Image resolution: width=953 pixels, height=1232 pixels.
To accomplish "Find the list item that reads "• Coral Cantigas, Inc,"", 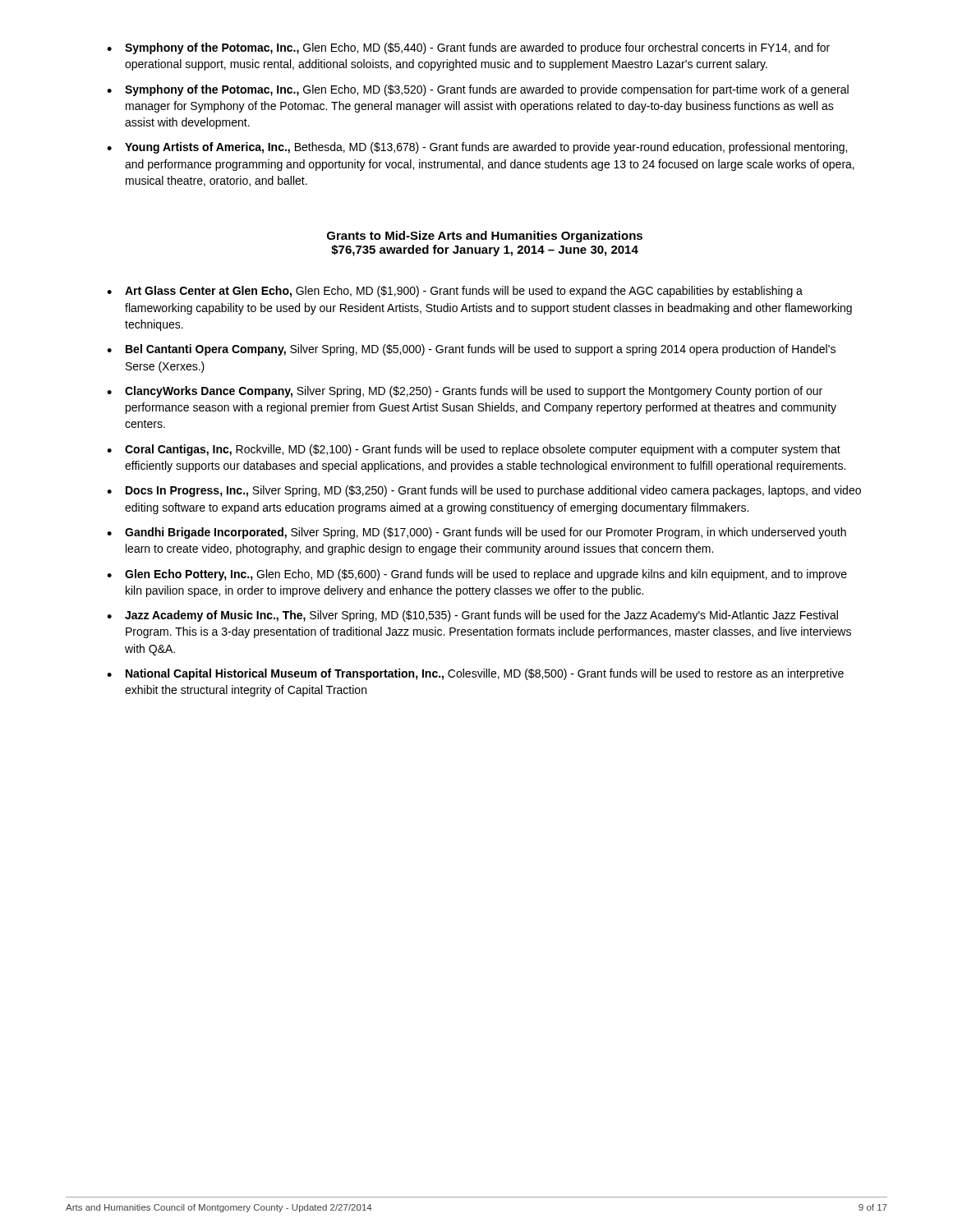I will pyautogui.click(x=485, y=458).
